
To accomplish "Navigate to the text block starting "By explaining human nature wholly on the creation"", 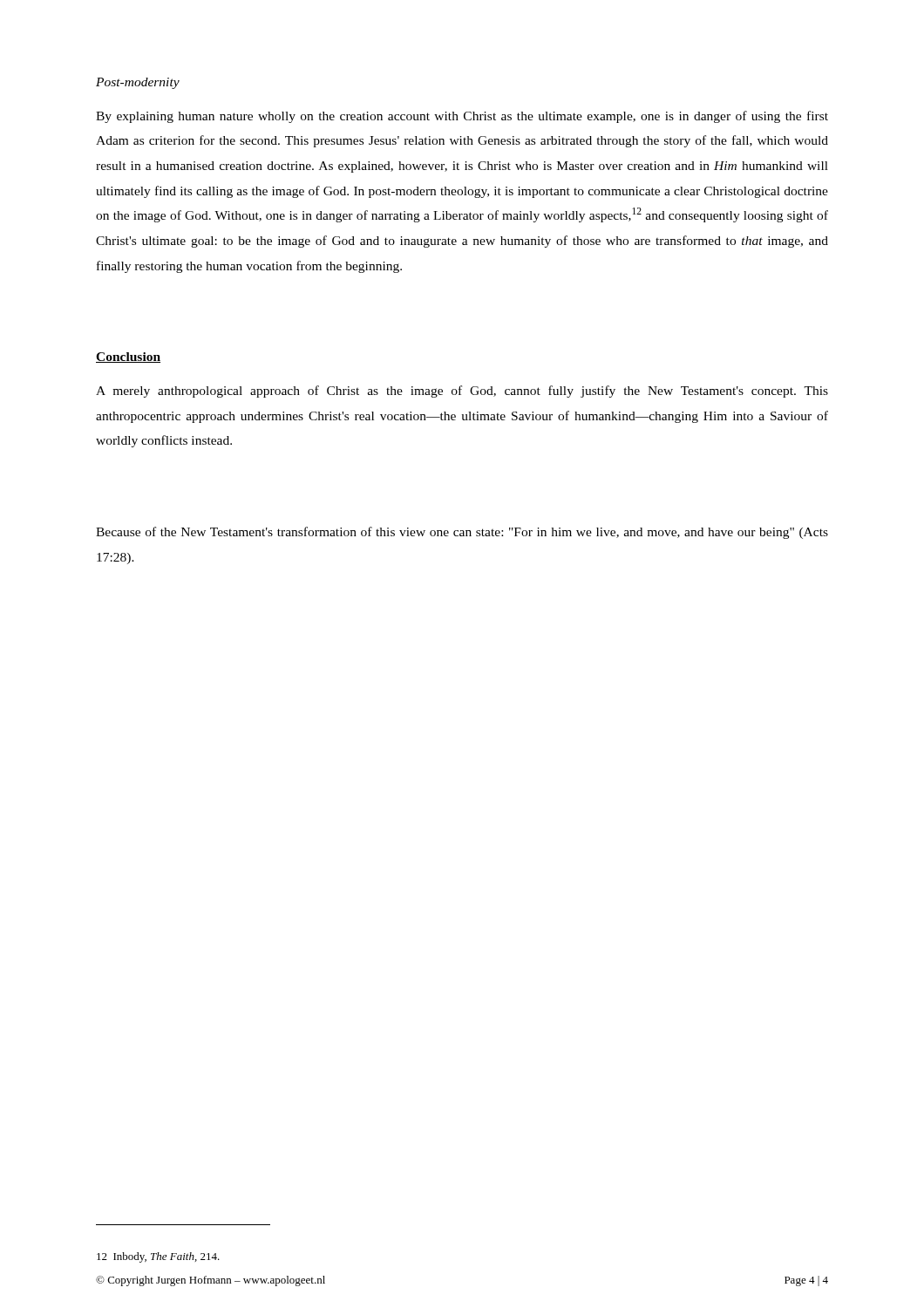I will point(462,190).
